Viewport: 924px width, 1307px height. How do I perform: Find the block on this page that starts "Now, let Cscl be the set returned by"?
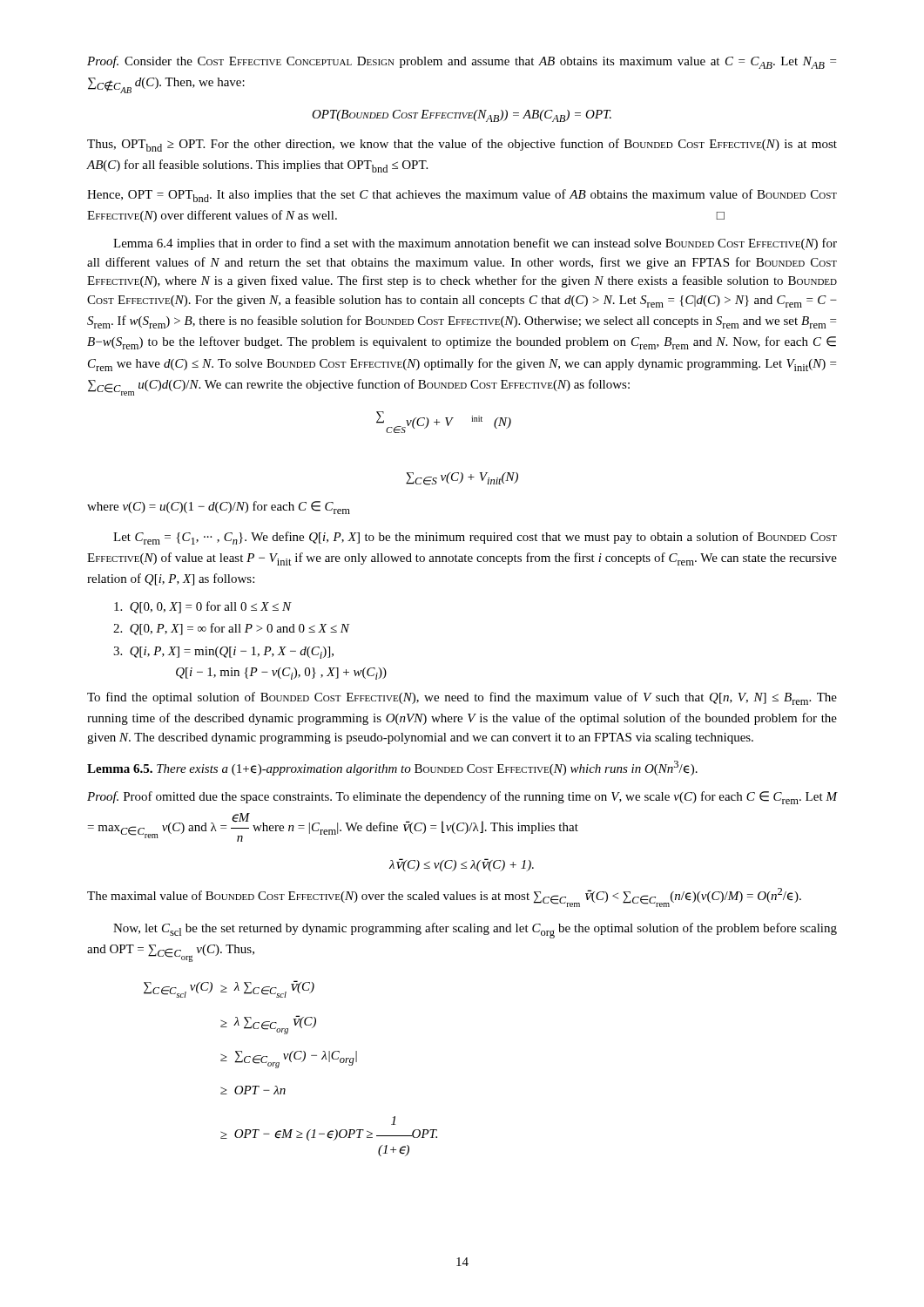(x=462, y=941)
